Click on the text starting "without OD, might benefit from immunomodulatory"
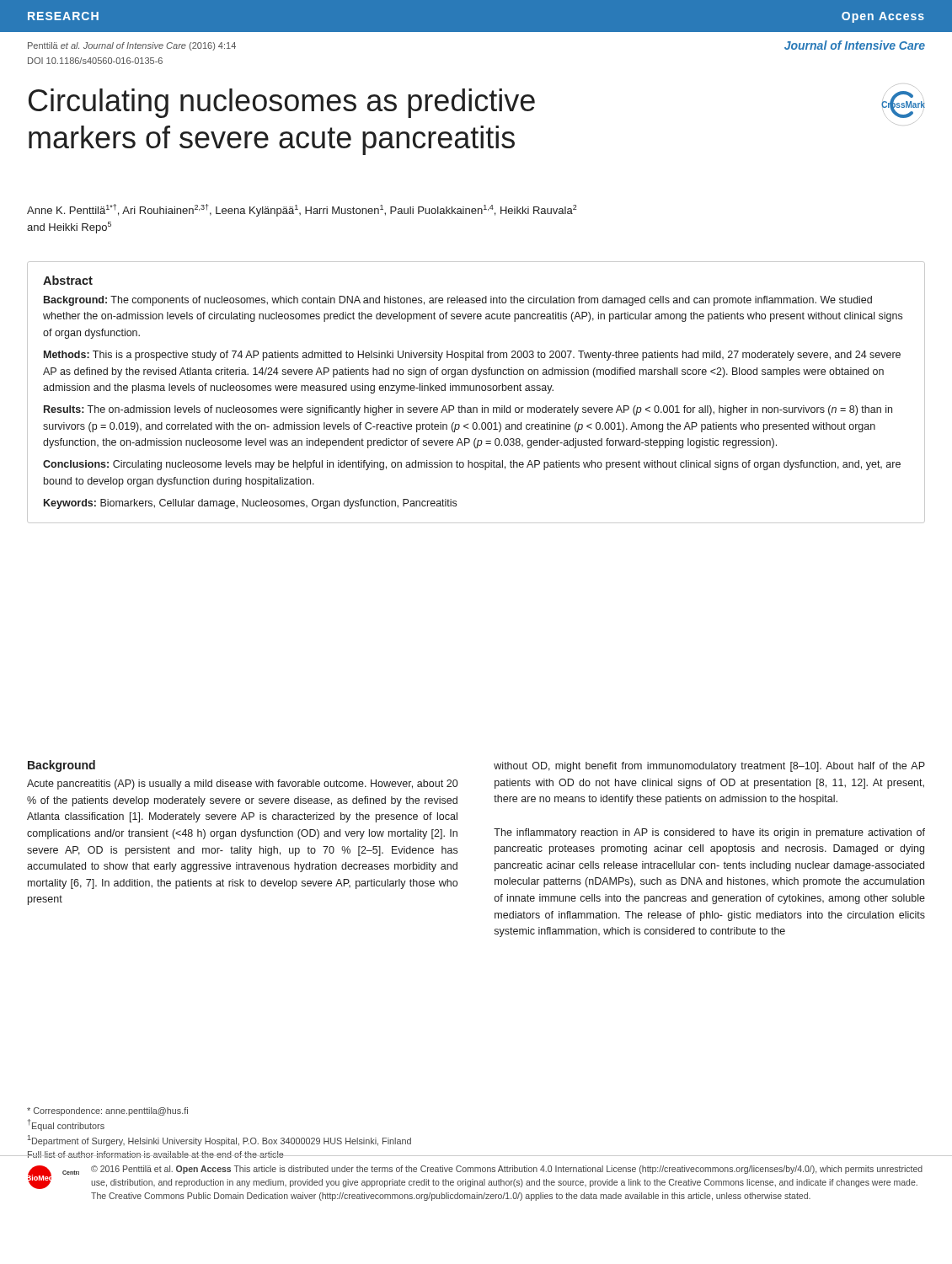 [710, 849]
